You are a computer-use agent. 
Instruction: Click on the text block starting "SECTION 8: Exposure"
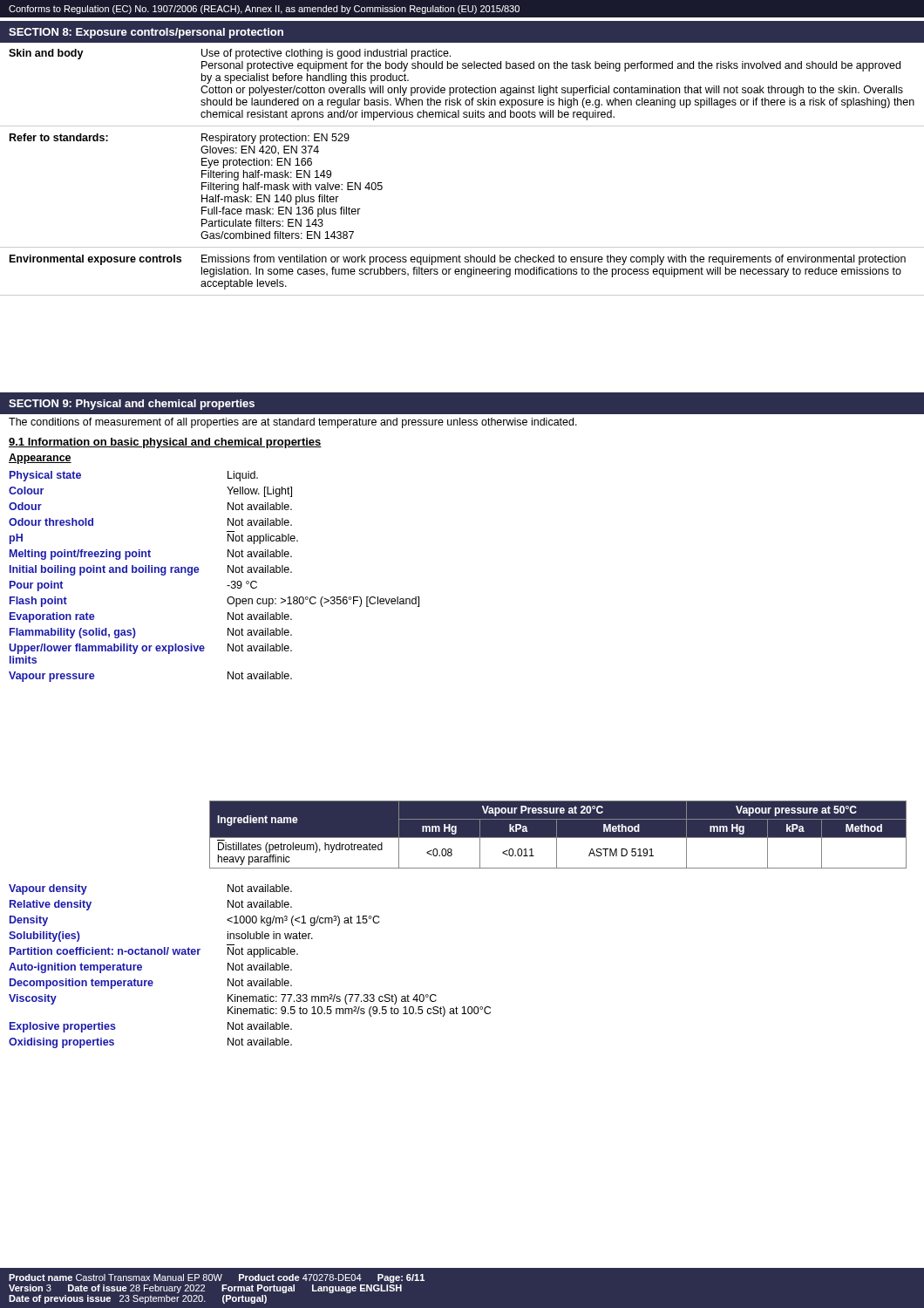146,32
